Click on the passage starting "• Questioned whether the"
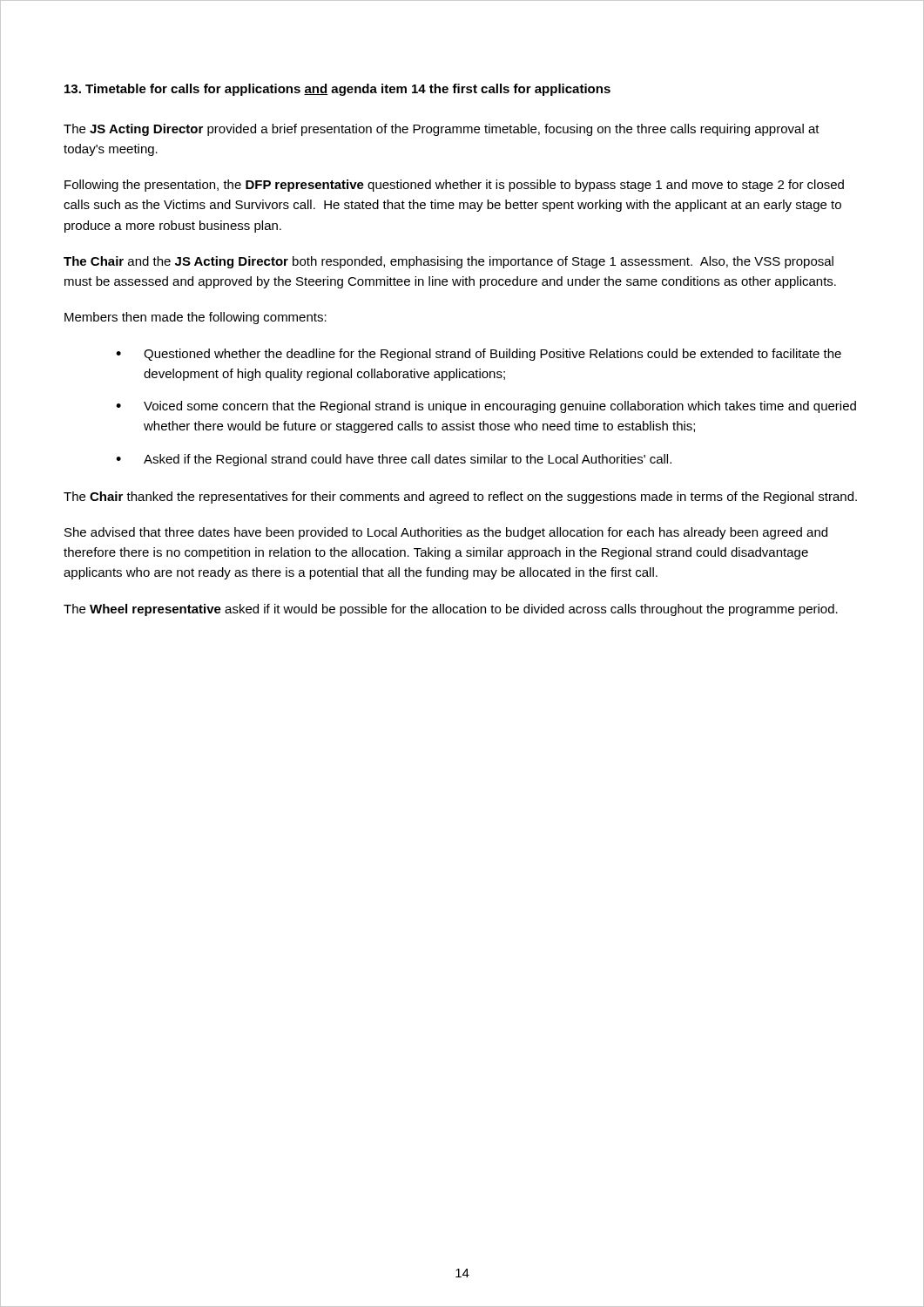Screen dimensions: 1307x924 tap(488, 363)
